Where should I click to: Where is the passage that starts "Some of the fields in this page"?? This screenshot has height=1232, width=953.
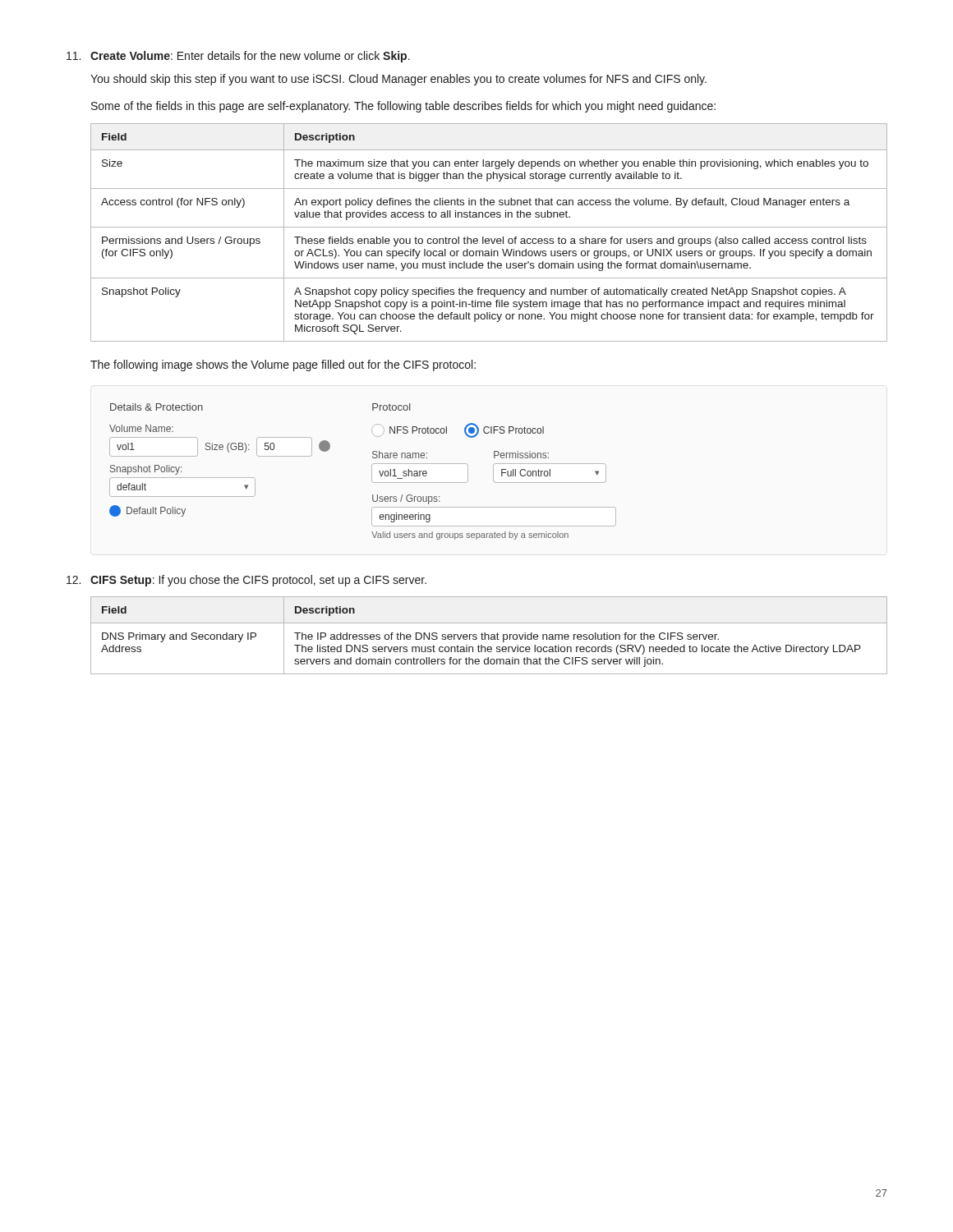[403, 106]
